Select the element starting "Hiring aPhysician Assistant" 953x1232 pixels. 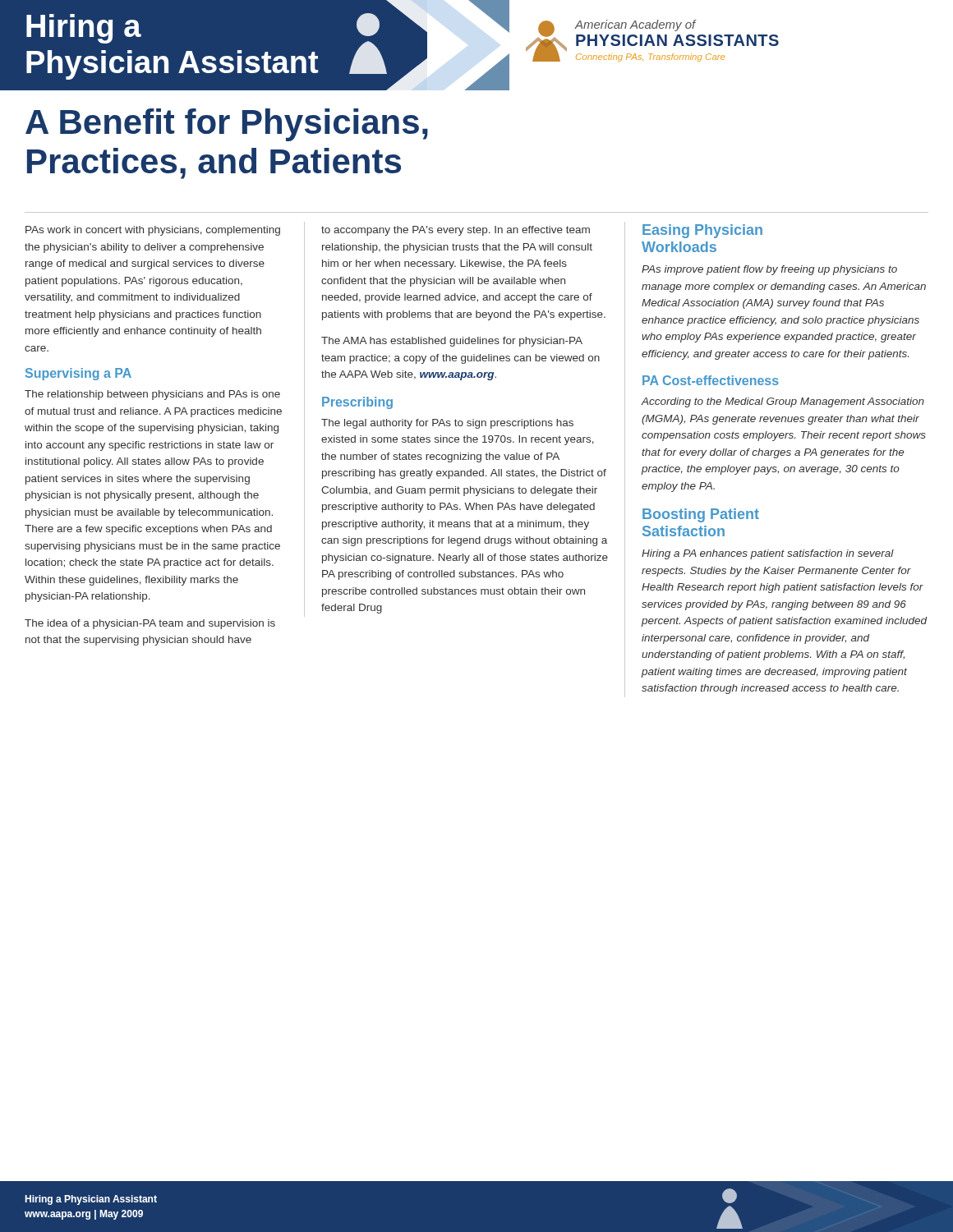point(172,45)
